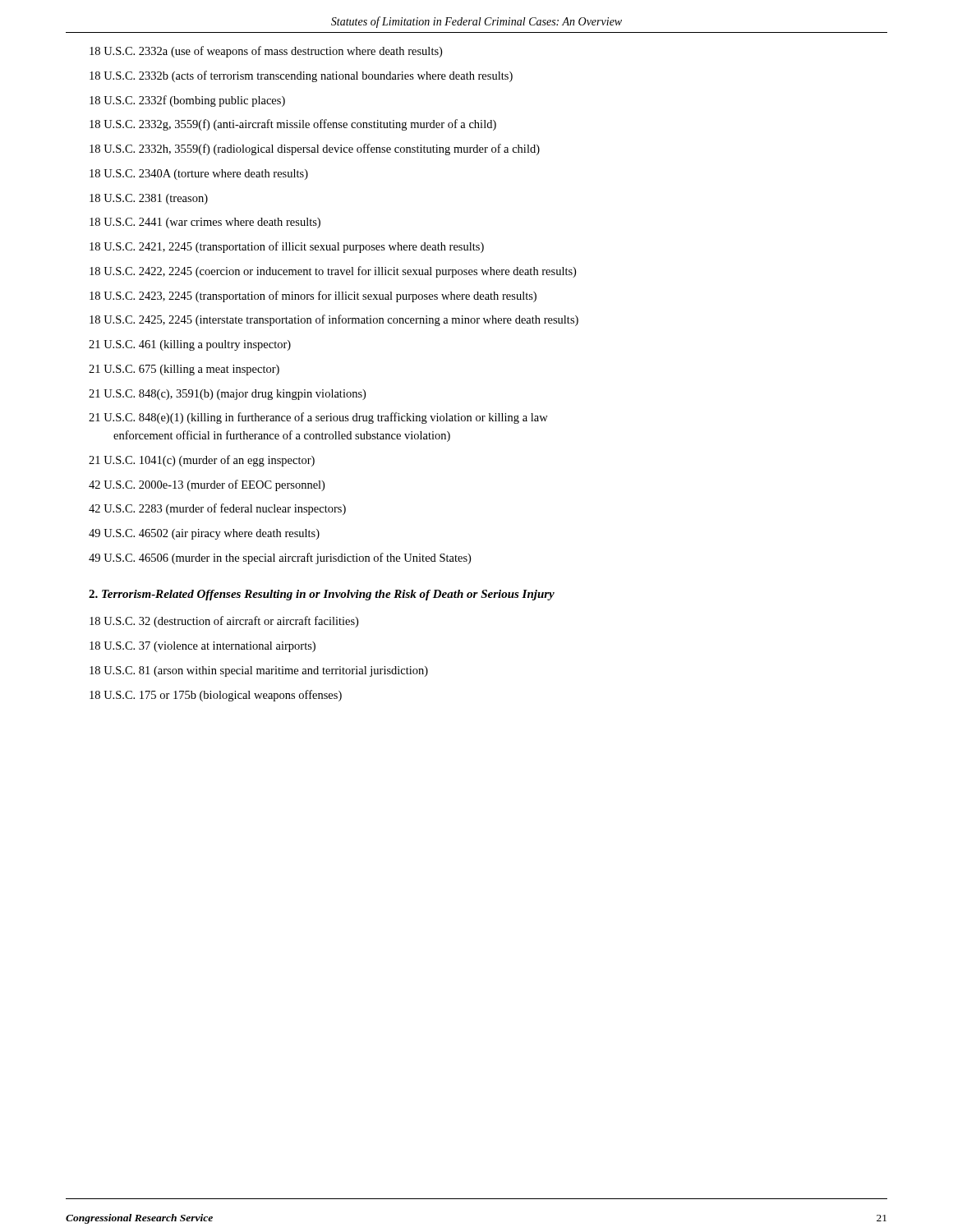Find the list item that reads "18 U.S.C. 2423, 2245 (transportation of minors for"

[x=313, y=295]
